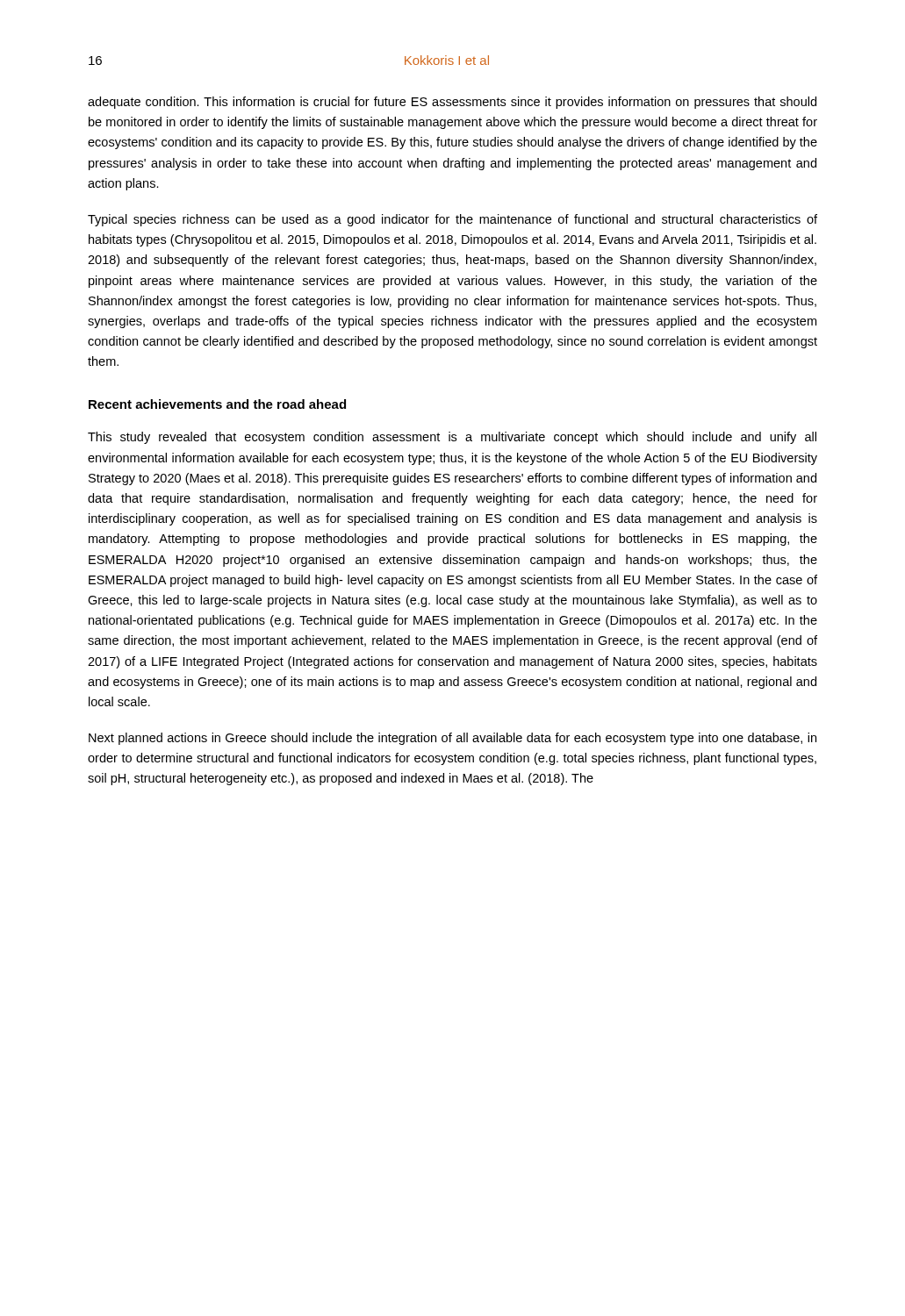This screenshot has height=1316, width=905.
Task: Select the text block that says "This study revealed that ecosystem condition assessment is"
Action: pyautogui.click(x=452, y=570)
